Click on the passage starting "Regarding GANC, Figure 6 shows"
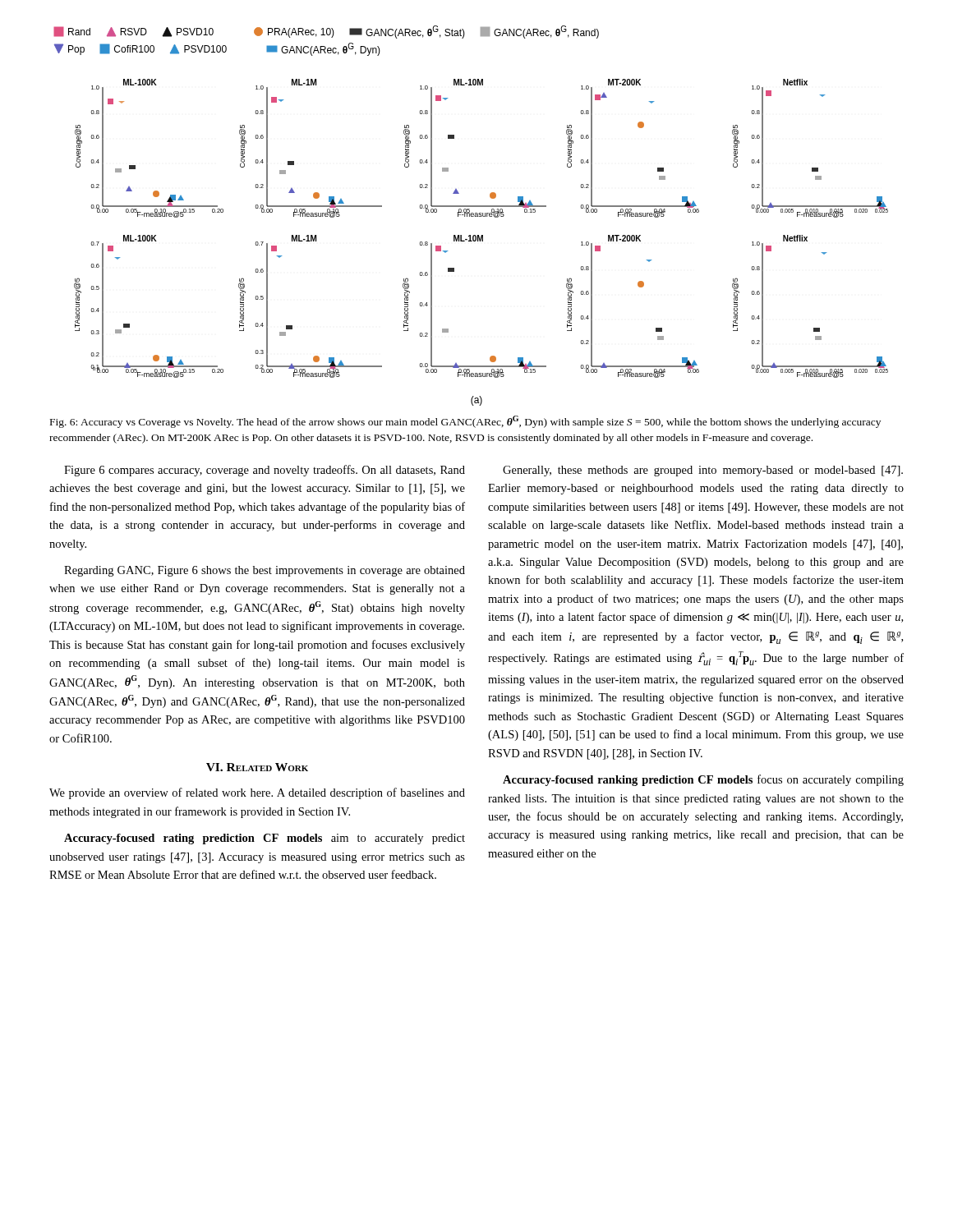Viewport: 953px width, 1232px height. [257, 654]
